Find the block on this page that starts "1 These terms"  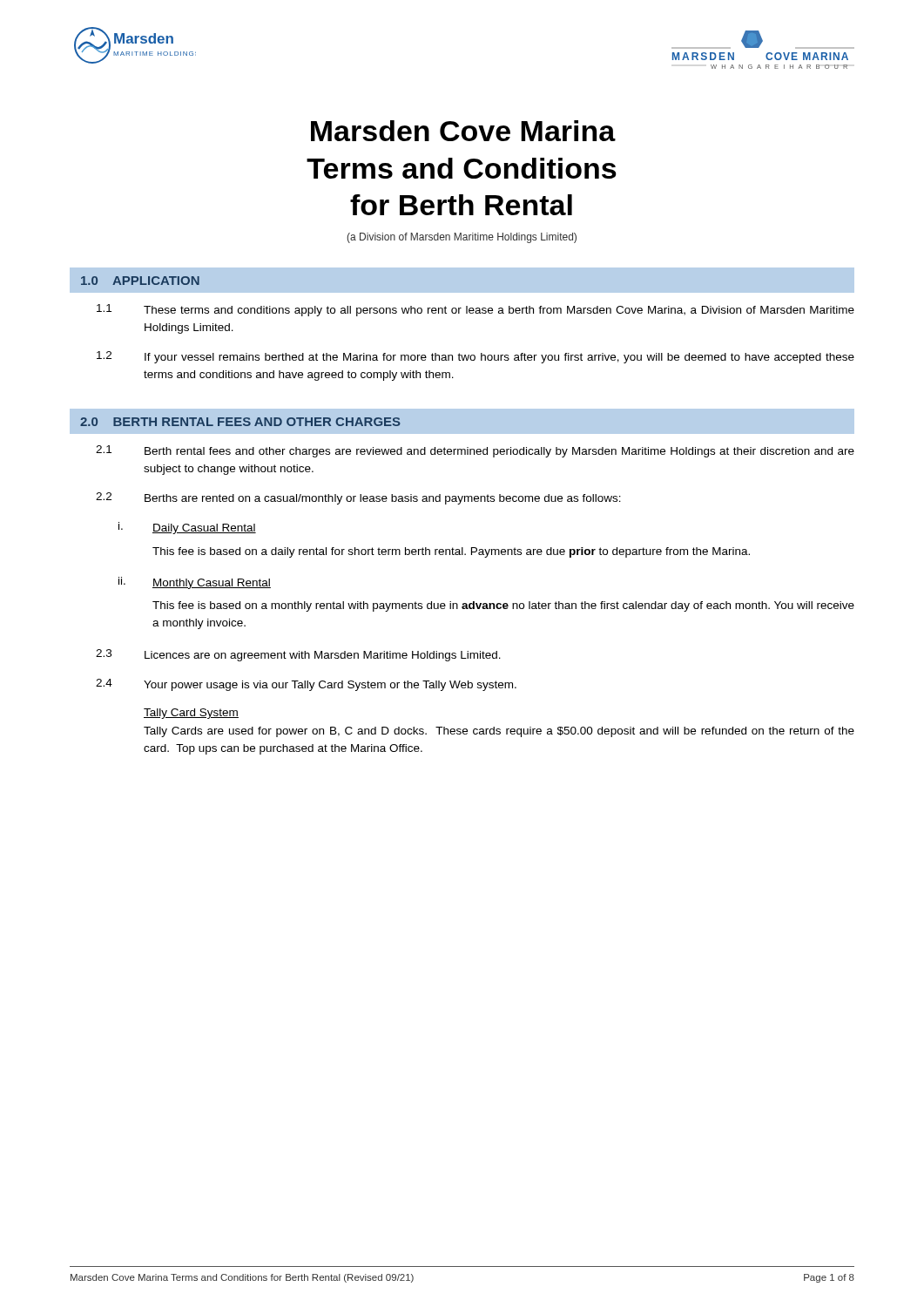(x=475, y=319)
